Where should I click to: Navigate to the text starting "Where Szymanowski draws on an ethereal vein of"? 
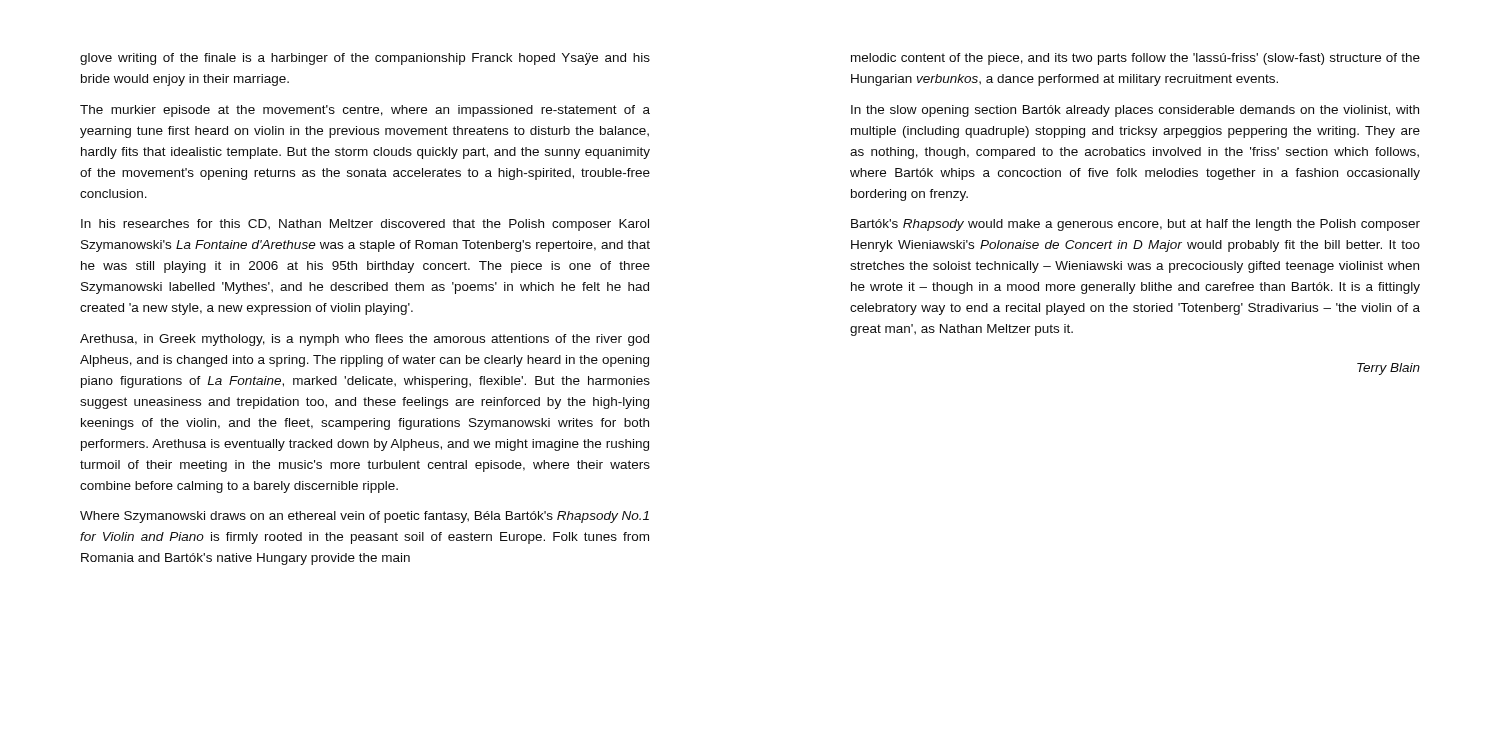365,538
